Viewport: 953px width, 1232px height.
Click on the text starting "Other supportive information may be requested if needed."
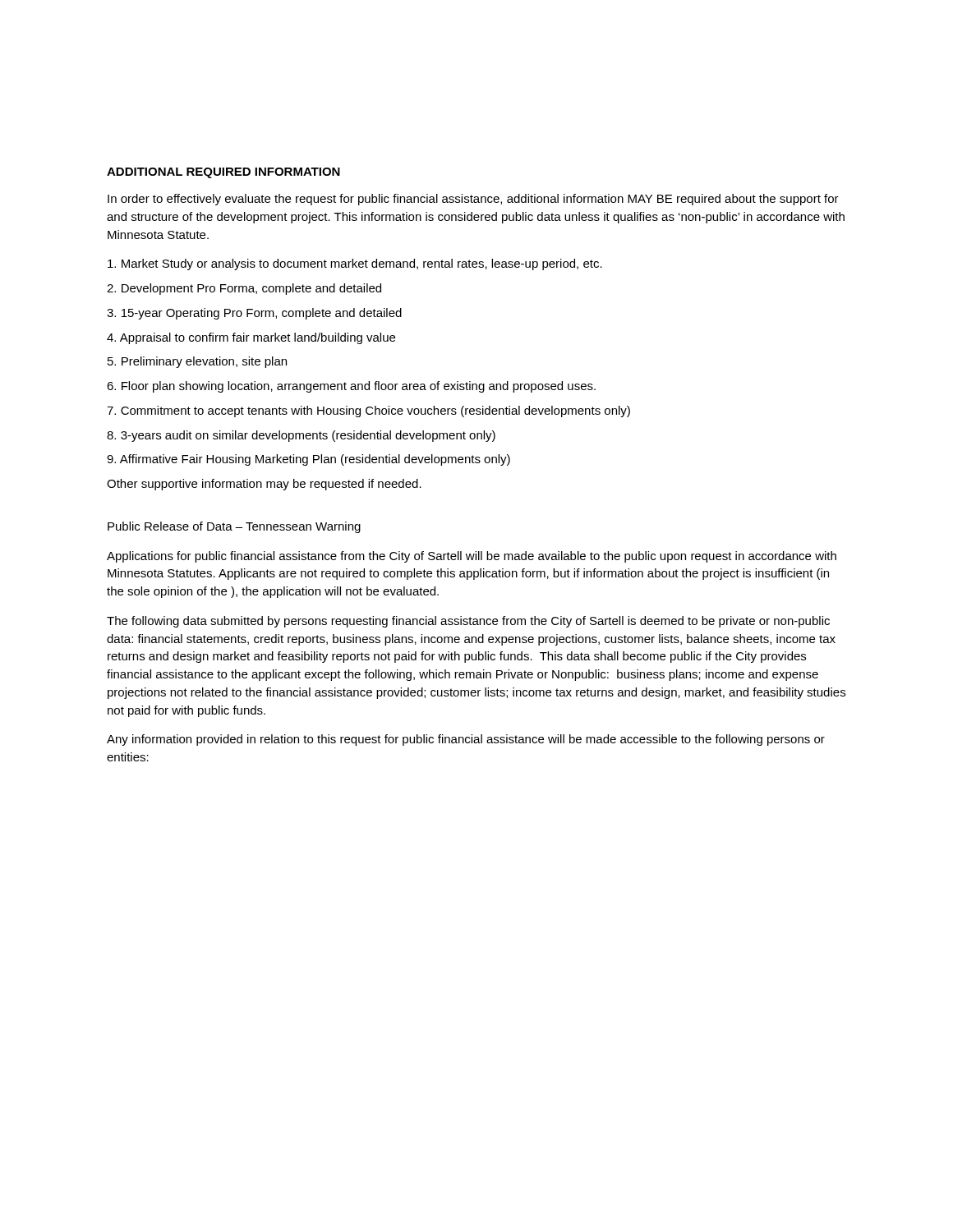[x=264, y=483]
